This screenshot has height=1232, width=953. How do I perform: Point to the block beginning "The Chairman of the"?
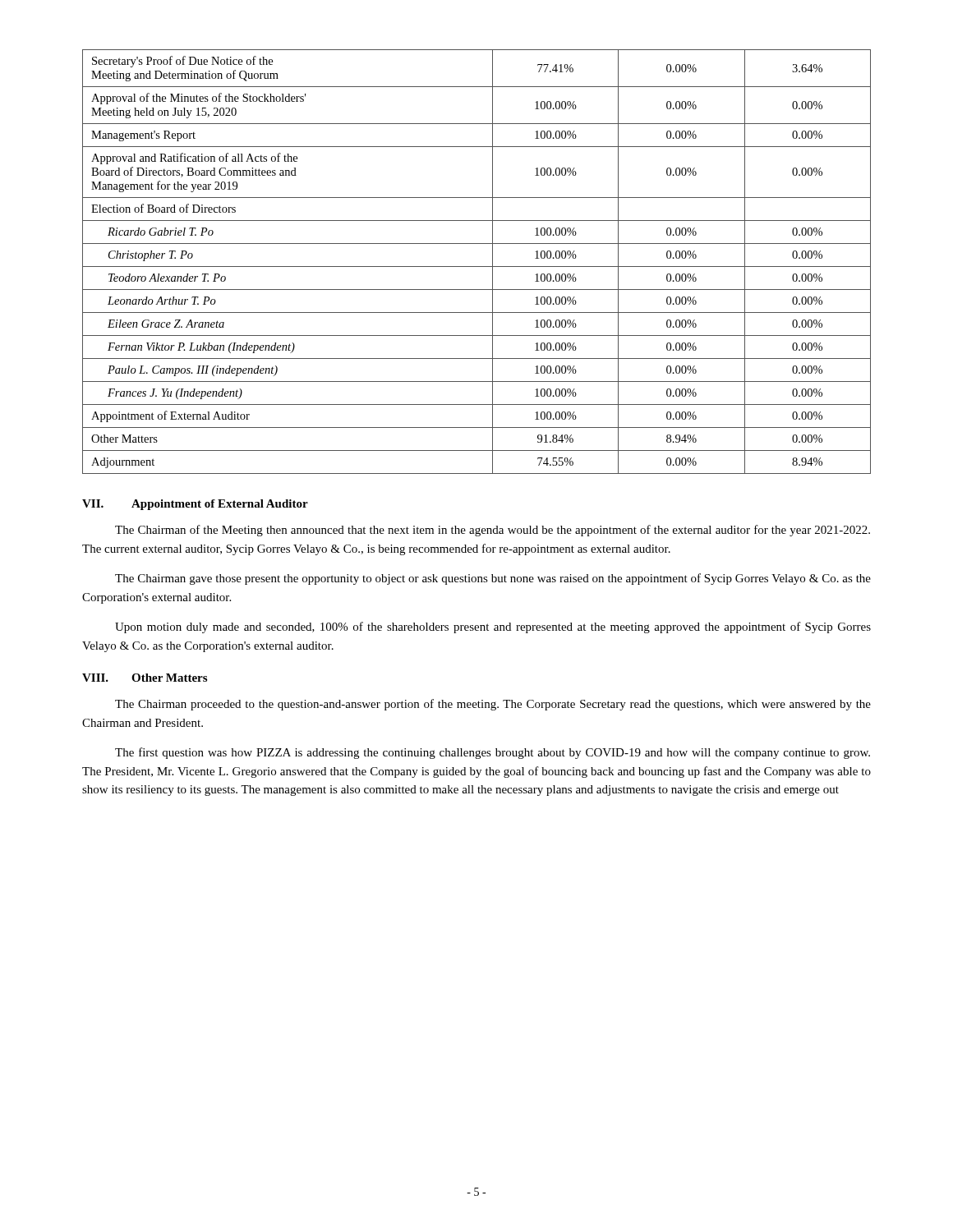tap(476, 539)
